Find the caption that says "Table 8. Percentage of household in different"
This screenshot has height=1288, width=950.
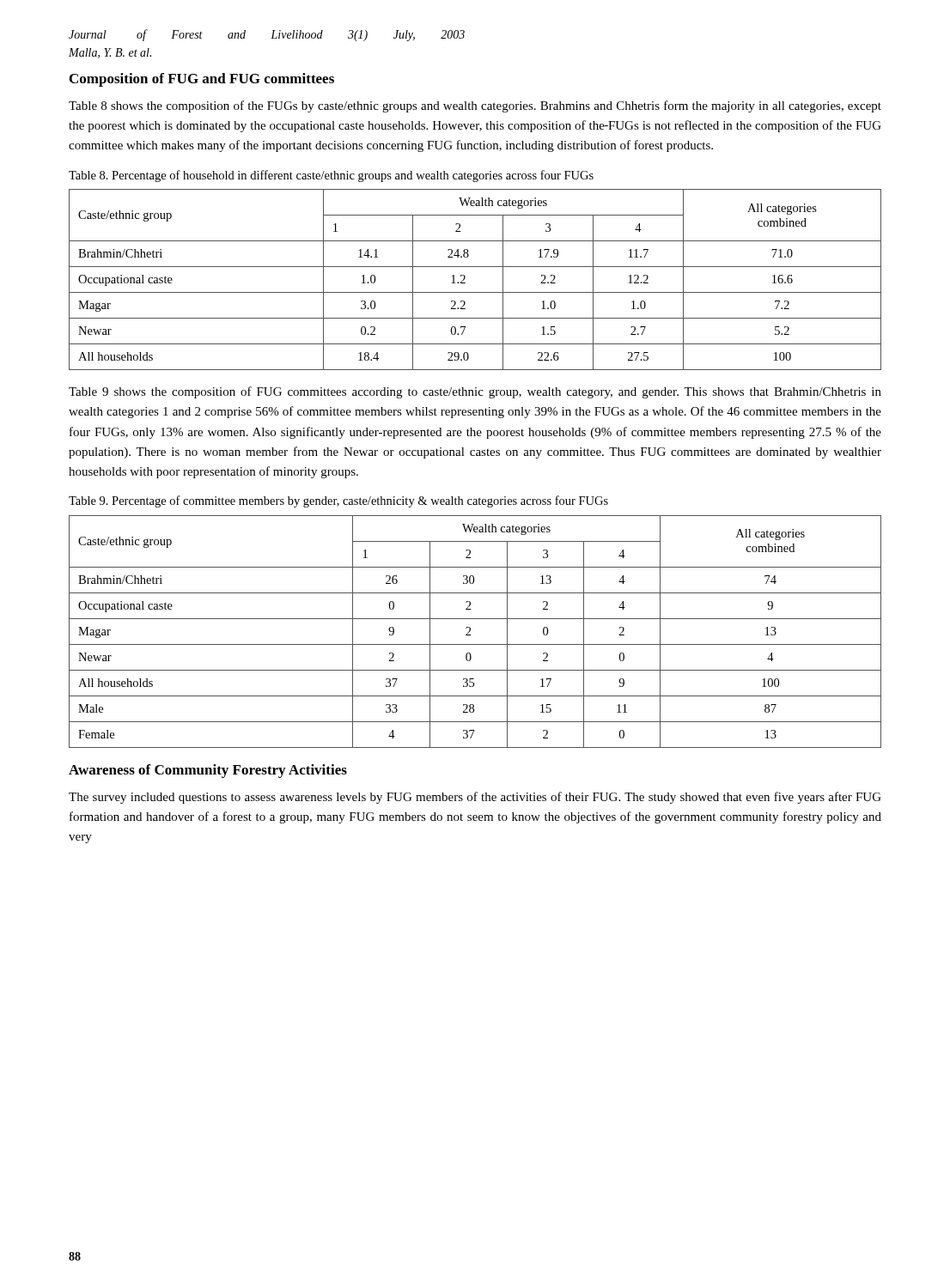click(331, 175)
